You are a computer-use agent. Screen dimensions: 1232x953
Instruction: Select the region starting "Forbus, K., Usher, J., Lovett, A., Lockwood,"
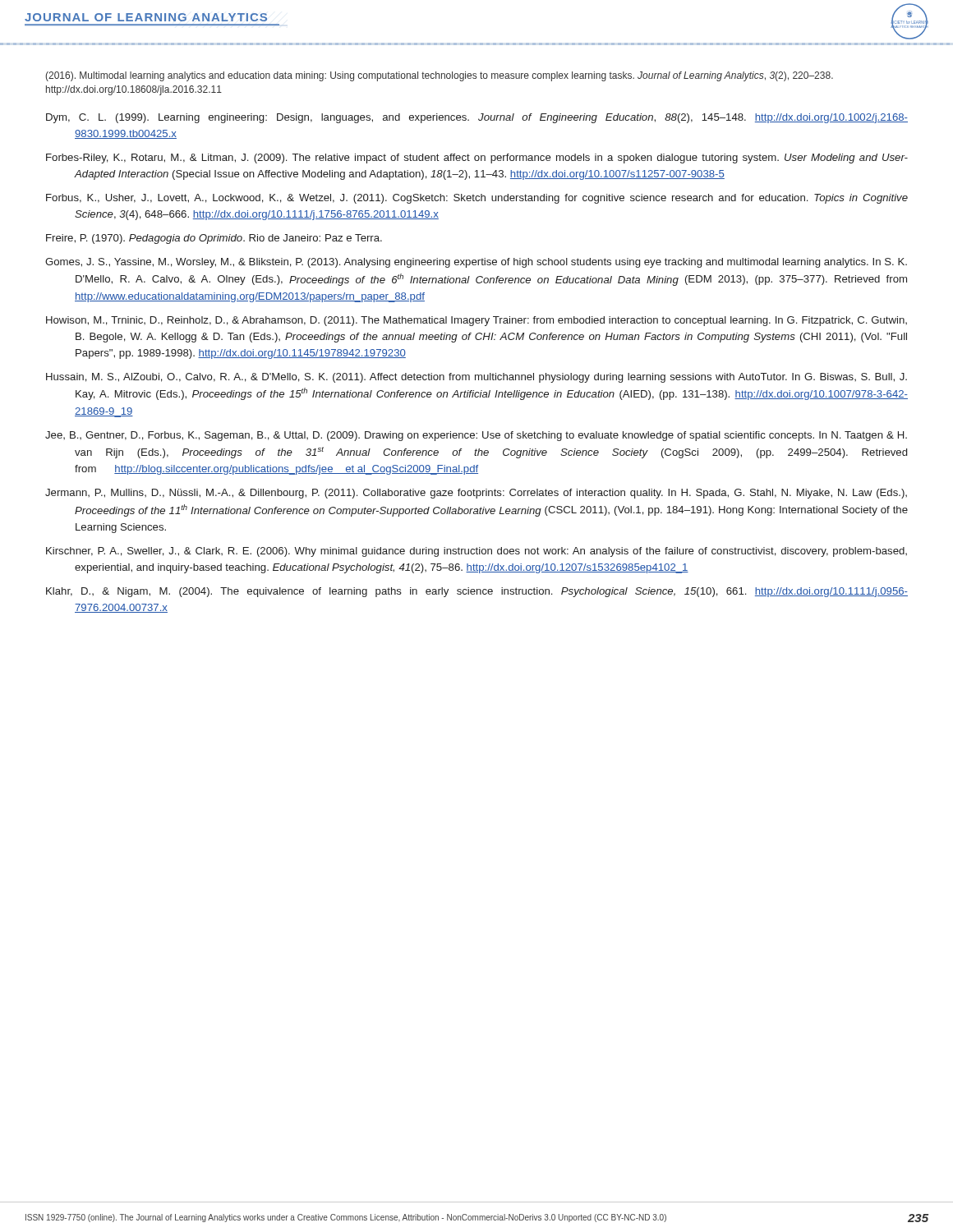pos(476,206)
